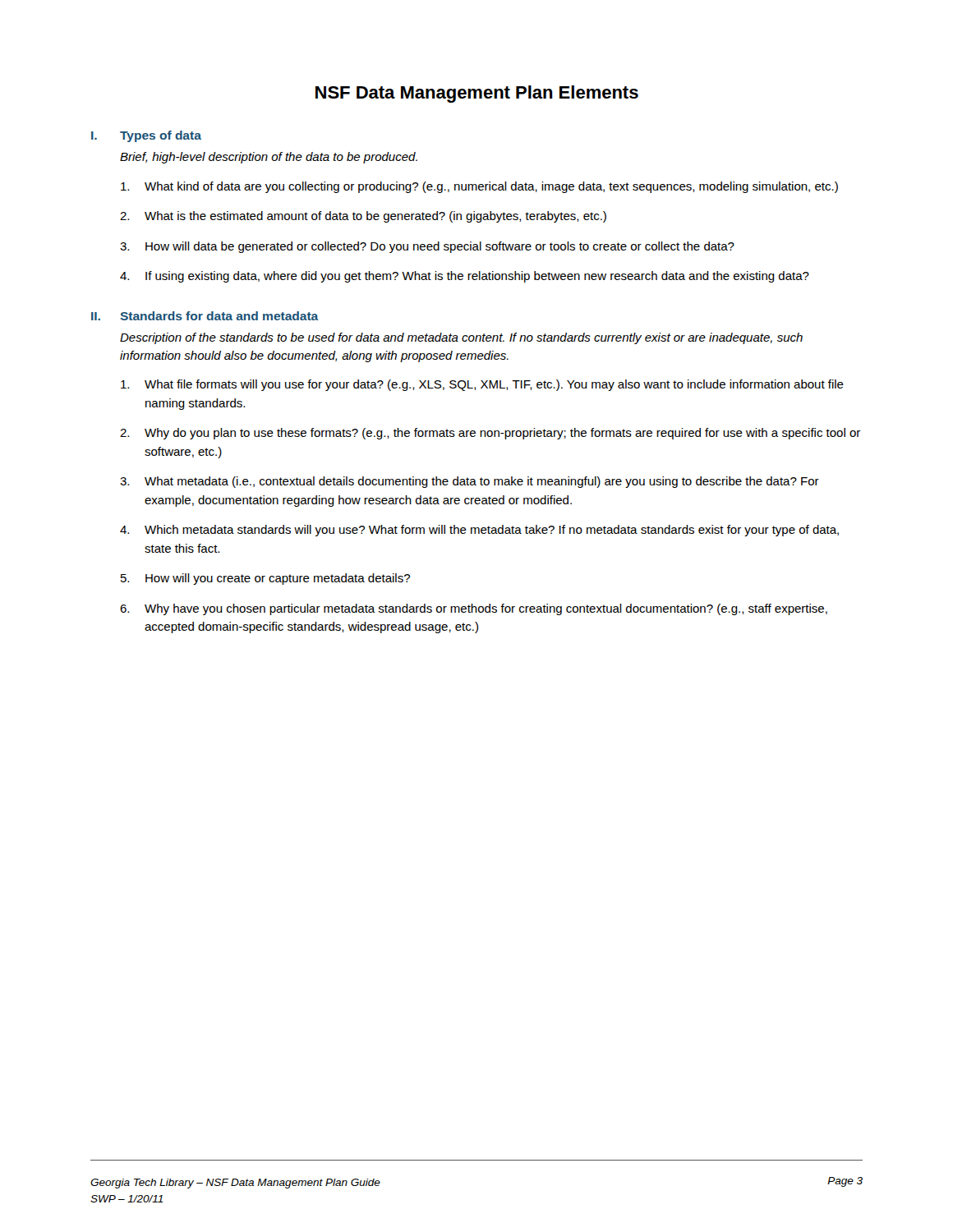Locate the text block starting "3. How will"

(x=491, y=246)
